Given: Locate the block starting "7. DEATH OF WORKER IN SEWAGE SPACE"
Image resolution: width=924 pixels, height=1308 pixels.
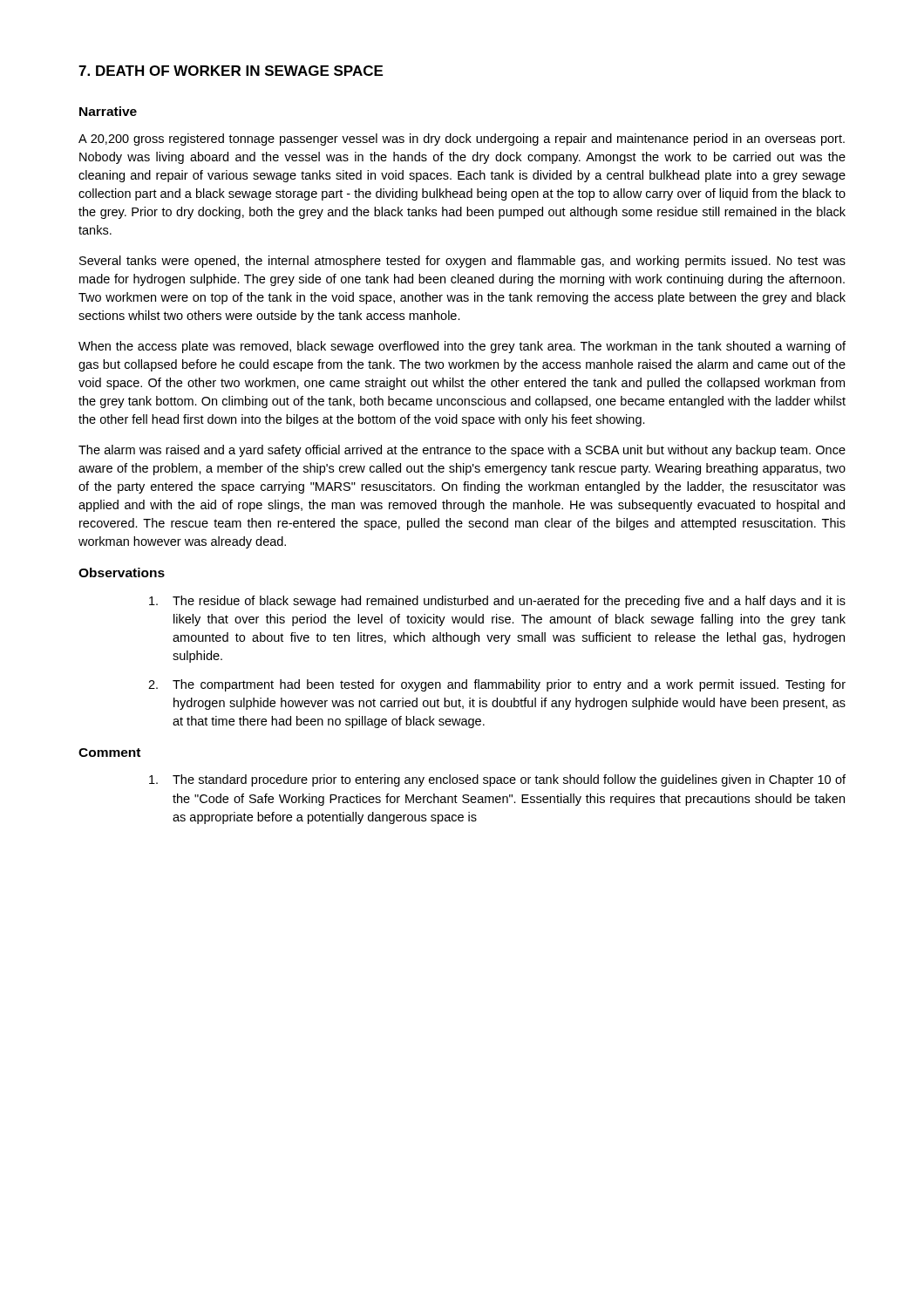Looking at the screenshot, I should 231,71.
